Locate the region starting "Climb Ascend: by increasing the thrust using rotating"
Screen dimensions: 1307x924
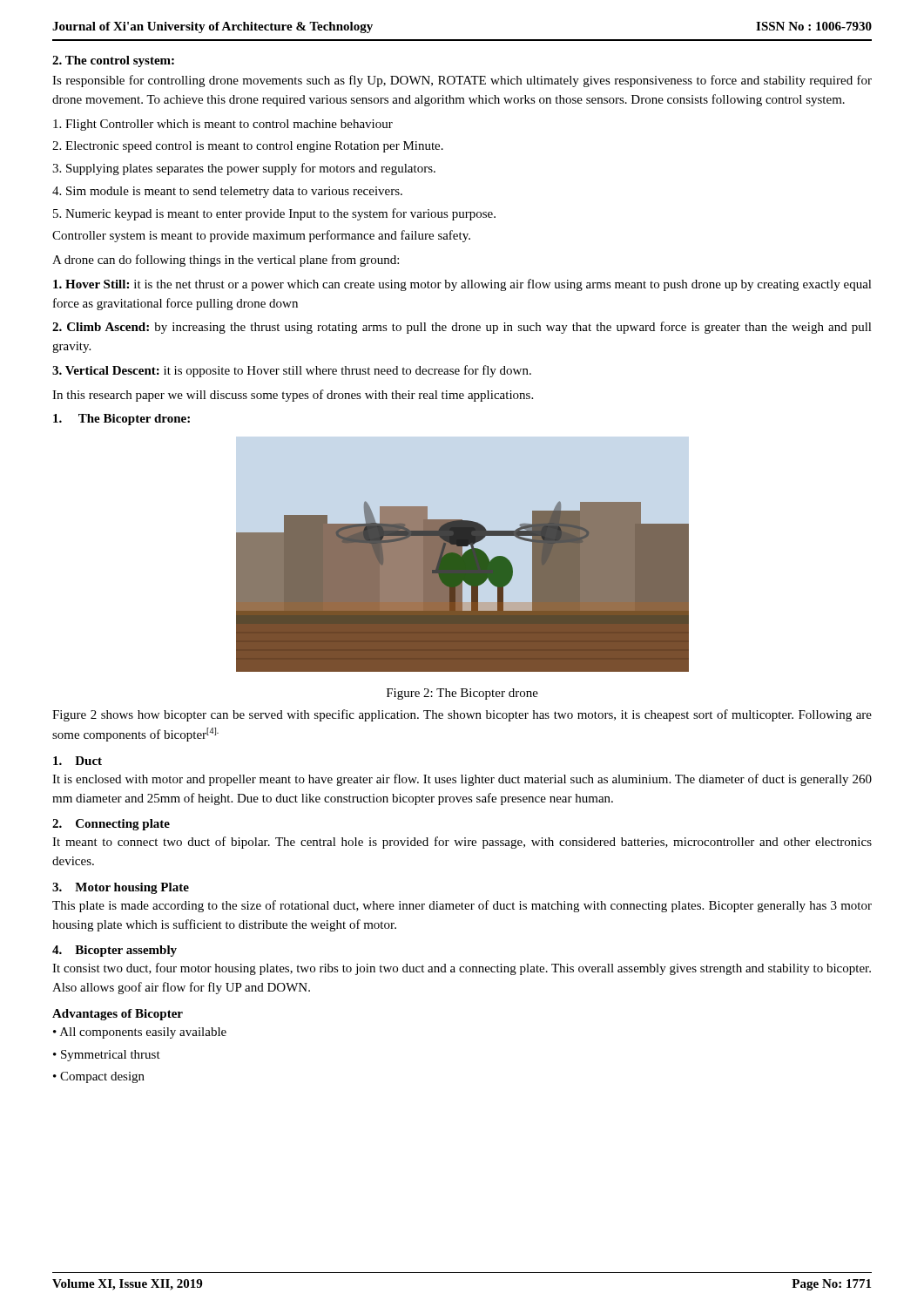point(462,336)
